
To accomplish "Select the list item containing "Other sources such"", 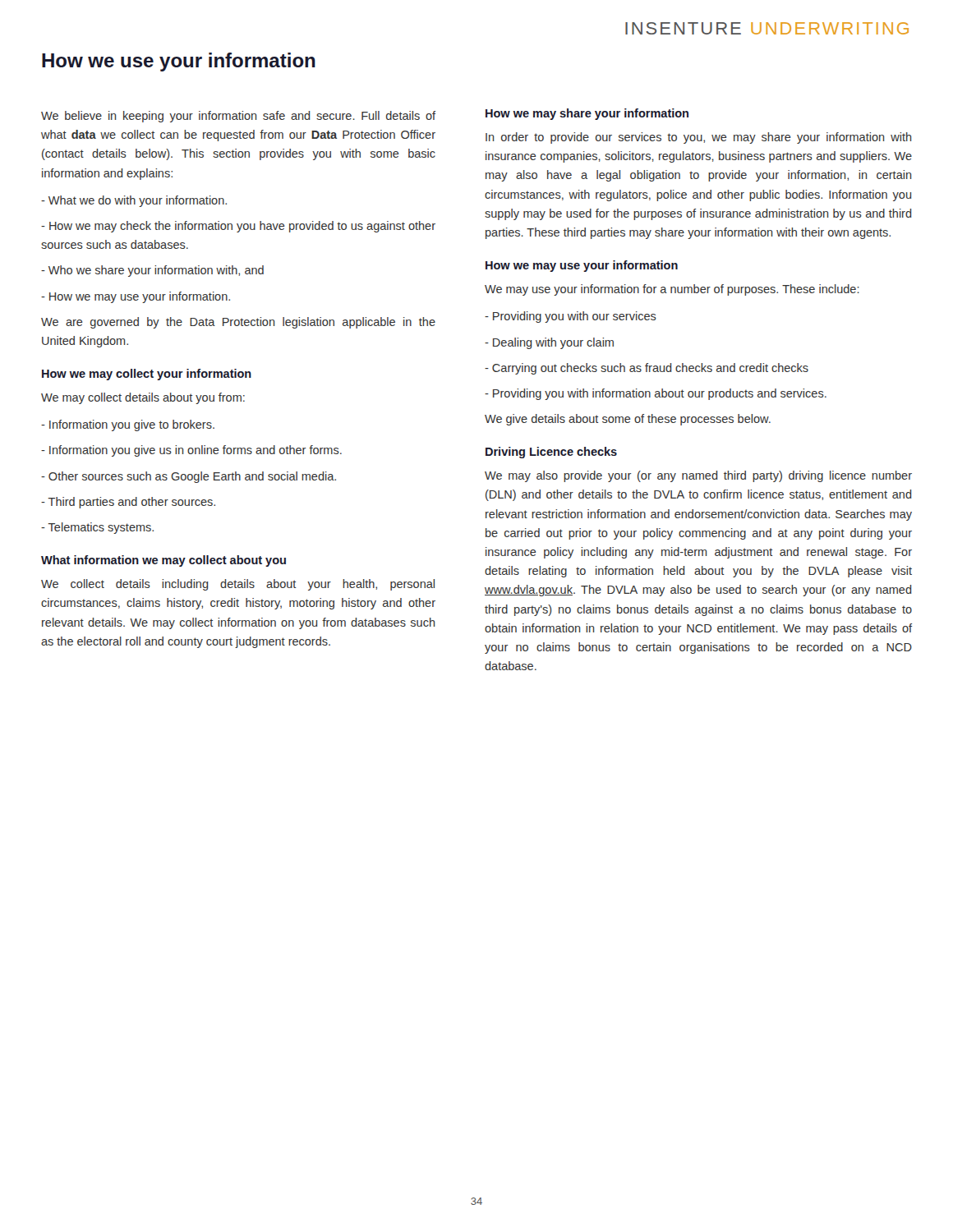I will pyautogui.click(x=189, y=476).
